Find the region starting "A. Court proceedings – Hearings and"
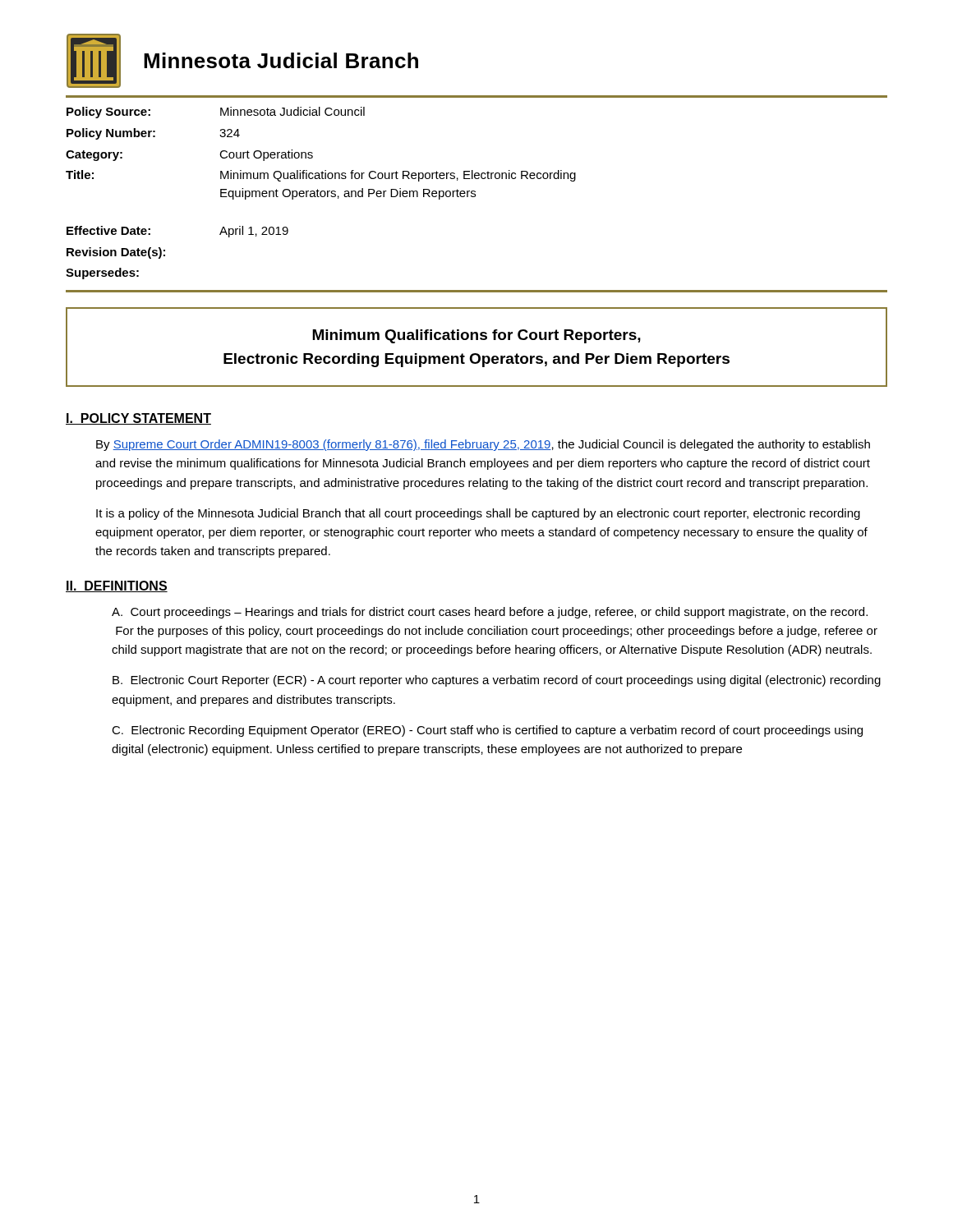This screenshot has width=953, height=1232. pos(495,630)
